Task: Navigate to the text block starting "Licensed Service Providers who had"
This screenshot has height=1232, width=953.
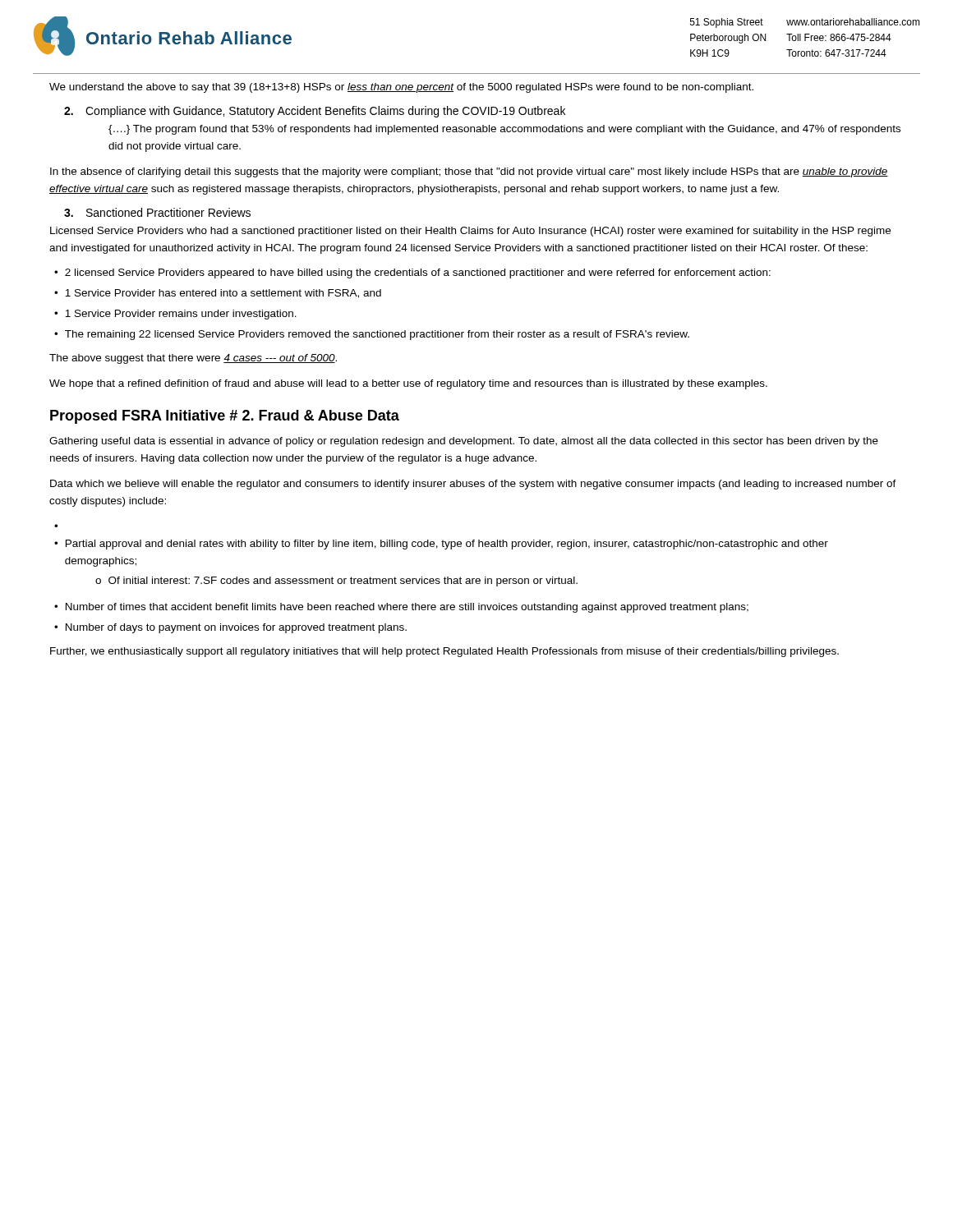Action: pos(470,239)
